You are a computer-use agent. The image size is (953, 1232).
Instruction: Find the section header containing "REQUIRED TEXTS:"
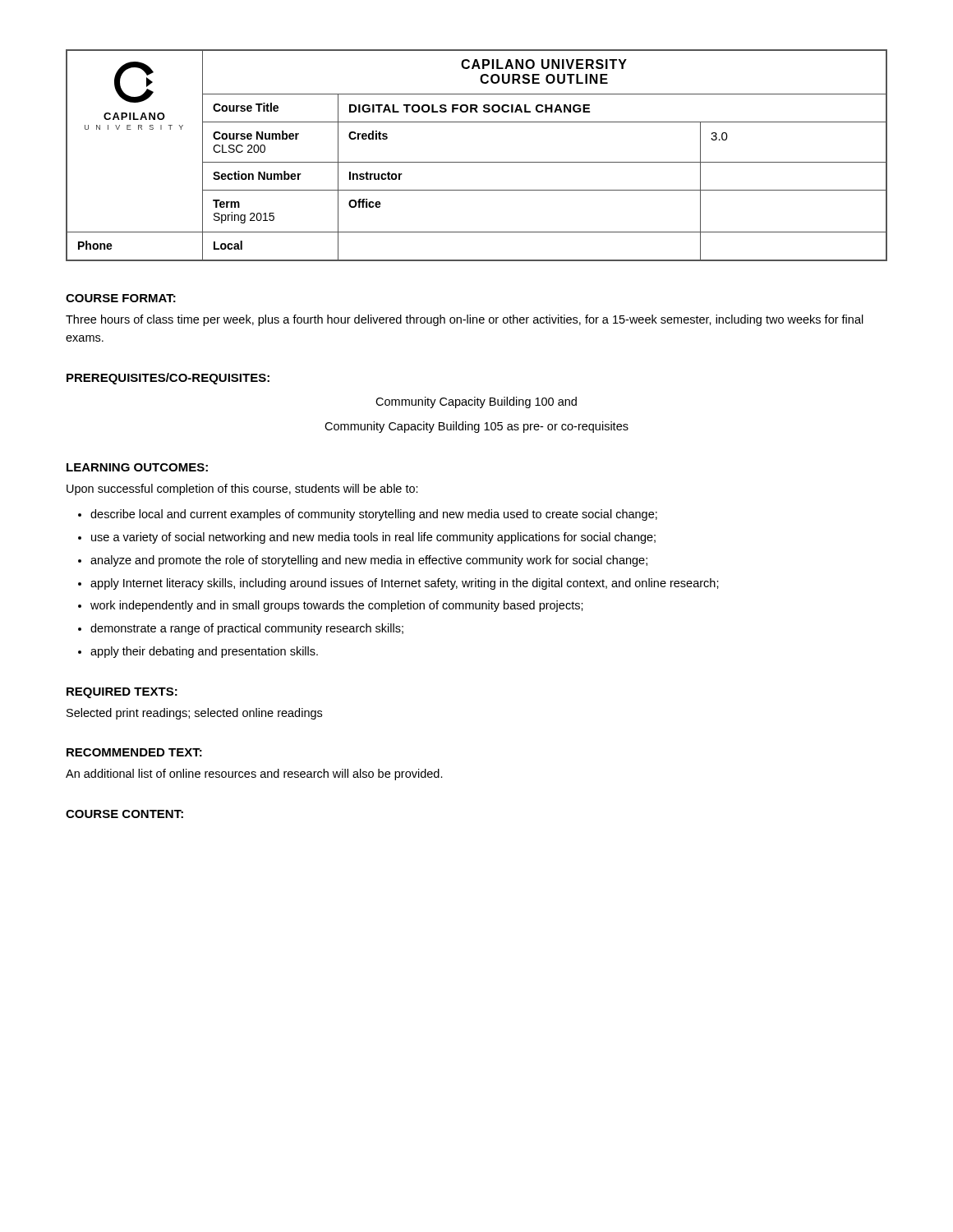pyautogui.click(x=122, y=691)
